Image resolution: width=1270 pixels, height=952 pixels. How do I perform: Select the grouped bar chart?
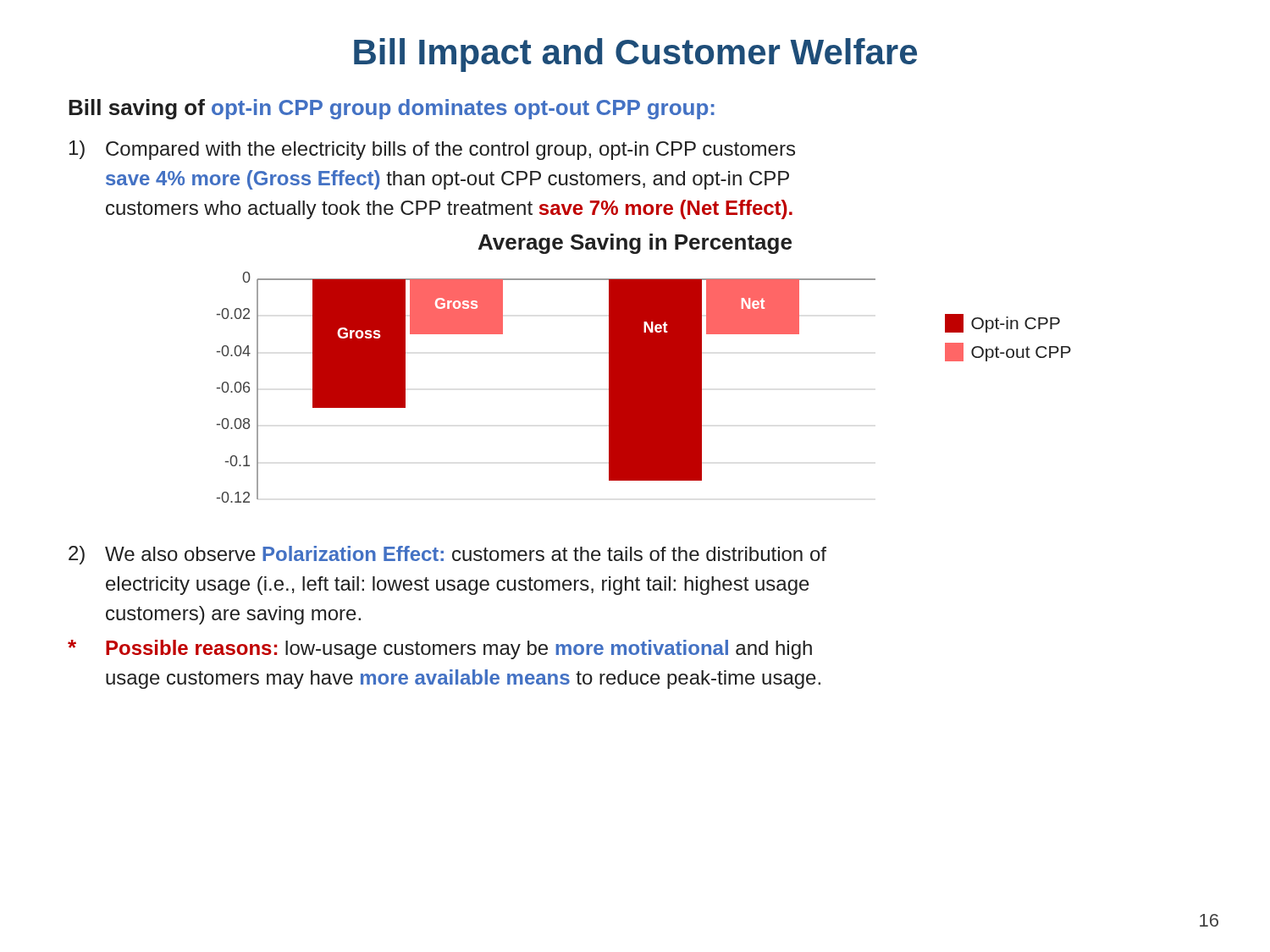635,379
